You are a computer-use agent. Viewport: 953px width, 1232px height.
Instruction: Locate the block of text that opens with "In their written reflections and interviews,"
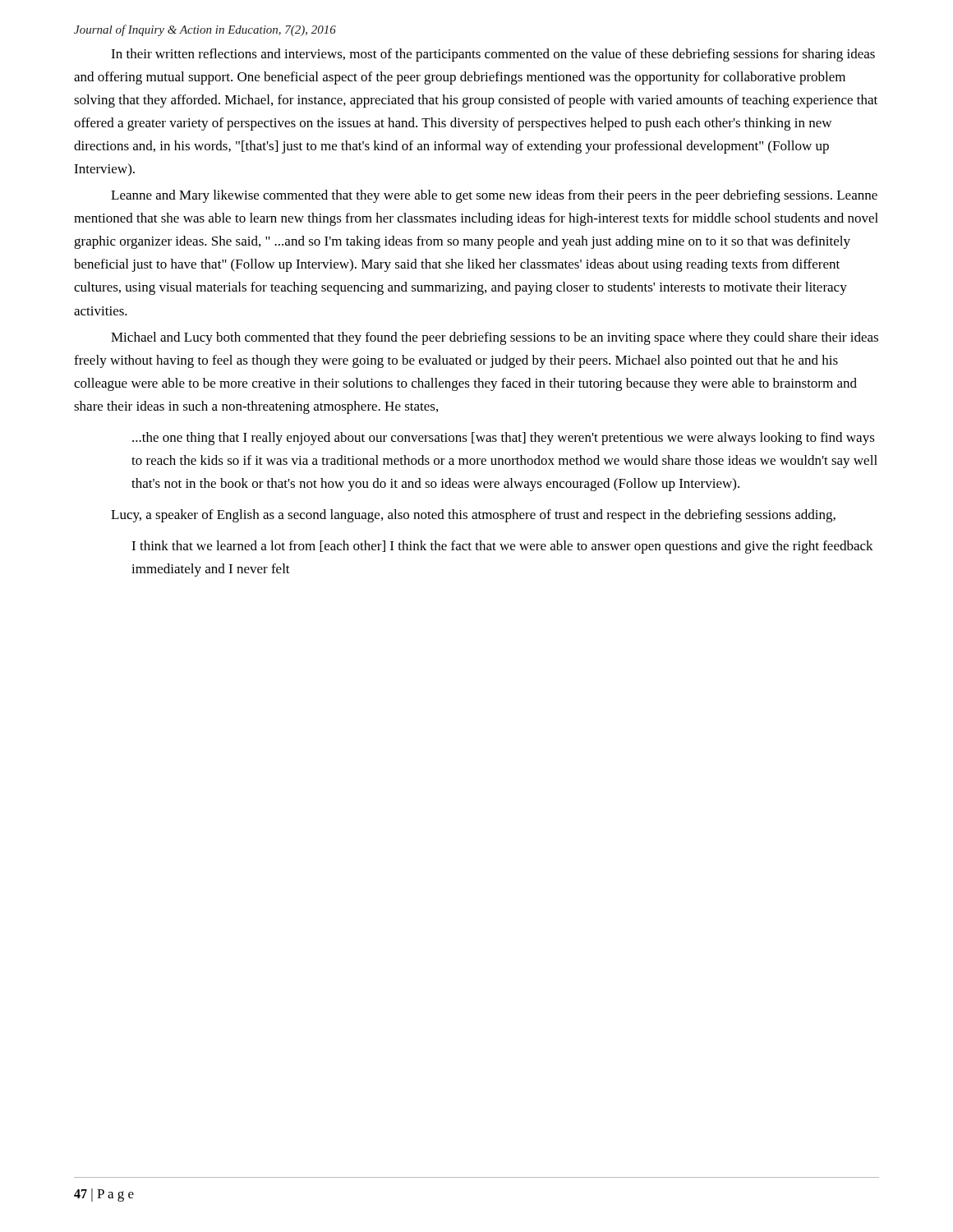point(476,112)
